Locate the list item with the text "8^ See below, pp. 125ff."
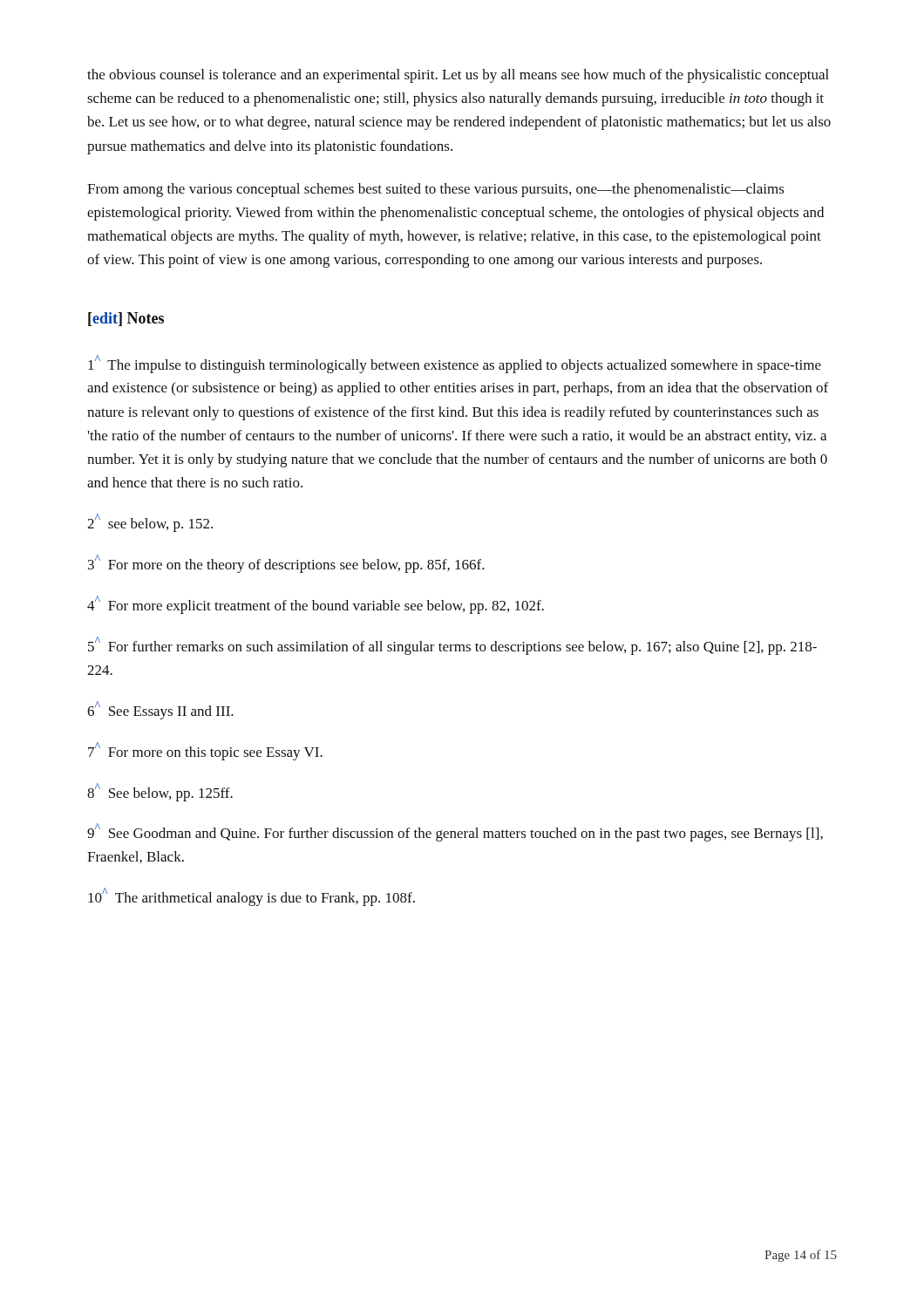This screenshot has width=924, height=1308. [160, 790]
